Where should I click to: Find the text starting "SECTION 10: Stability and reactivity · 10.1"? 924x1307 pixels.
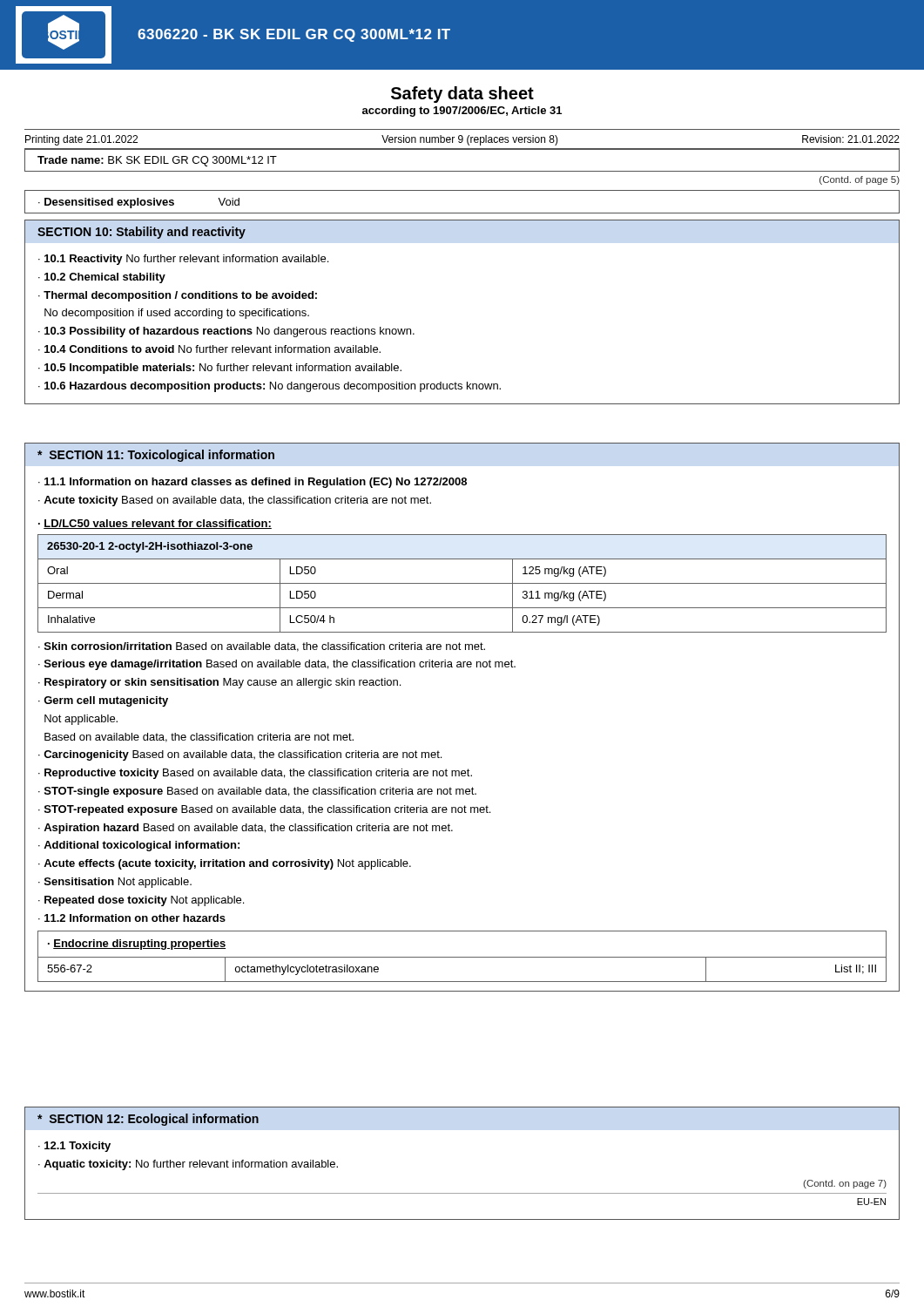coord(462,312)
